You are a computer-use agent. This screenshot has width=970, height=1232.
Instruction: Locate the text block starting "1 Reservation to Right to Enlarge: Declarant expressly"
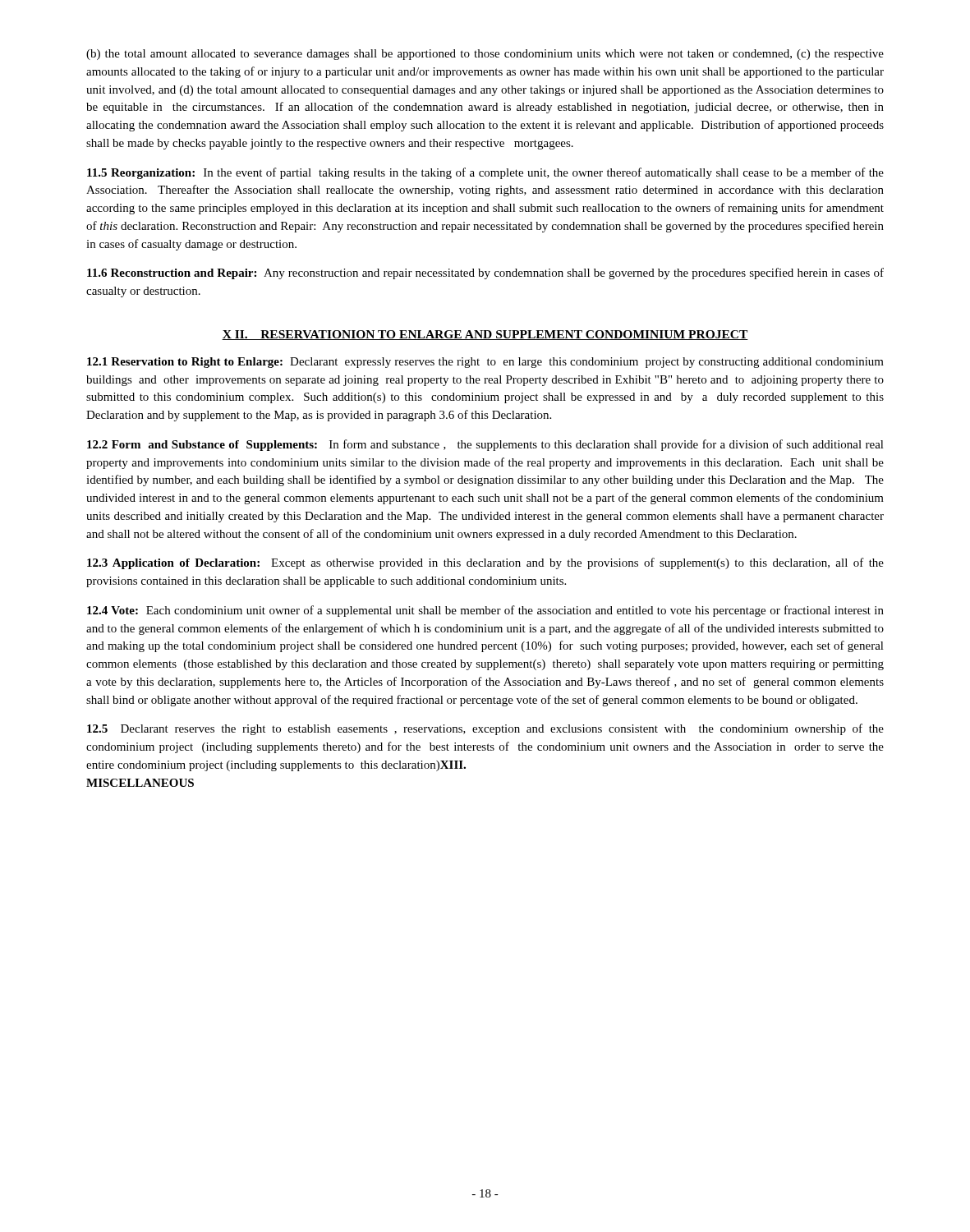(x=485, y=388)
